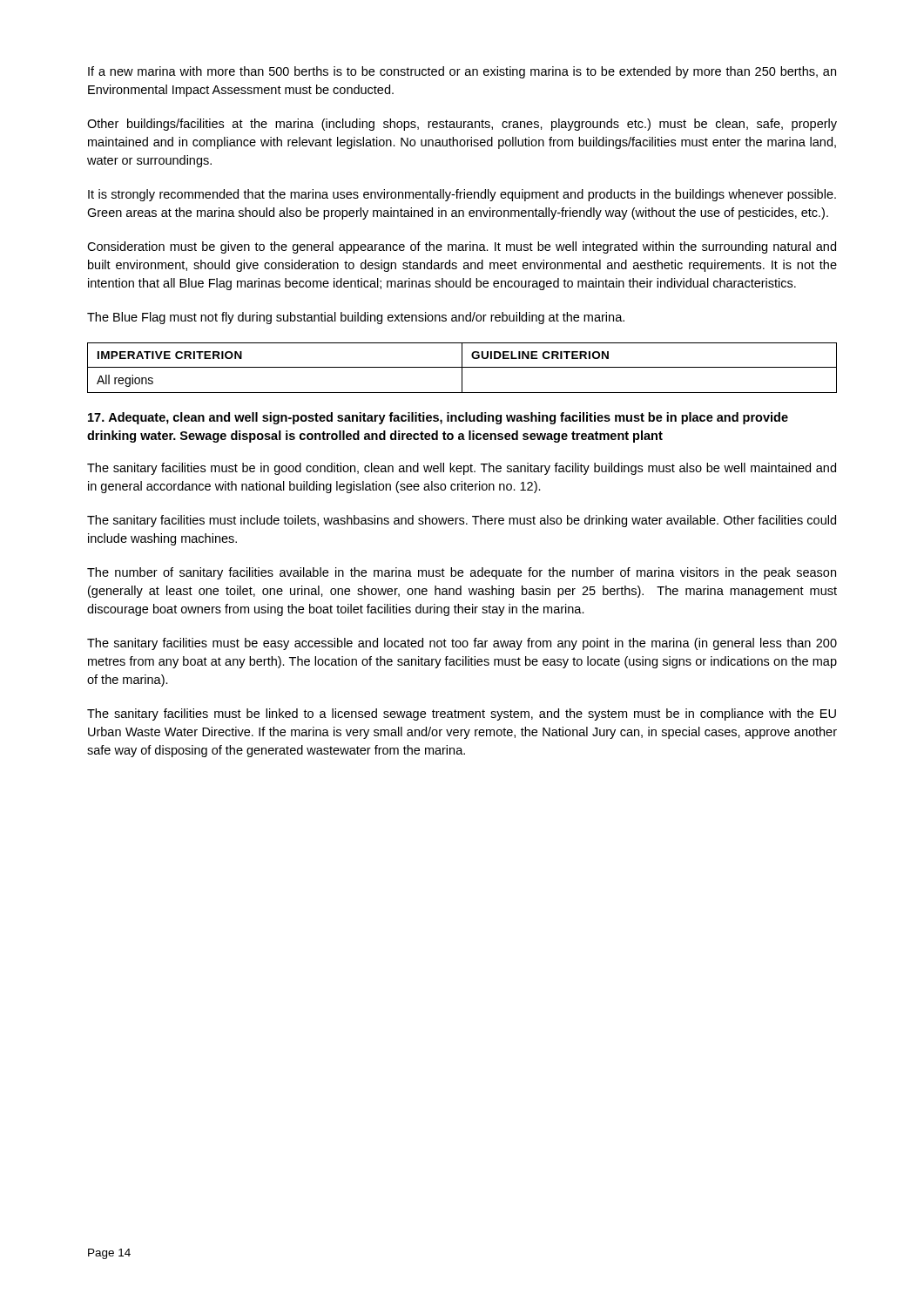Point to the region starting "Other buildings/facilities at the marina (including shops,"
The image size is (924, 1307).
tap(462, 142)
